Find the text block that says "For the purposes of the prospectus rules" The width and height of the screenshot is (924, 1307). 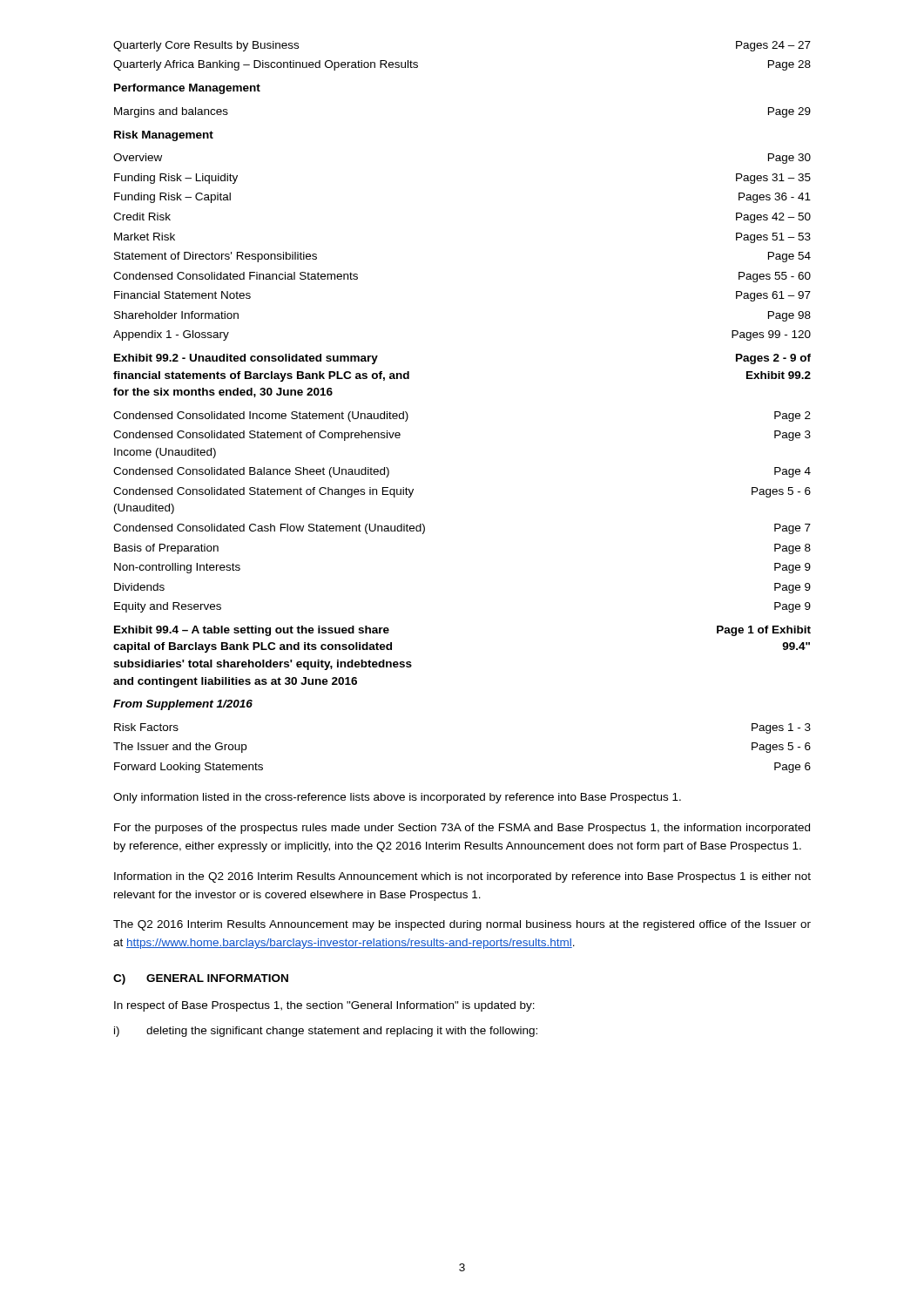pyautogui.click(x=462, y=836)
